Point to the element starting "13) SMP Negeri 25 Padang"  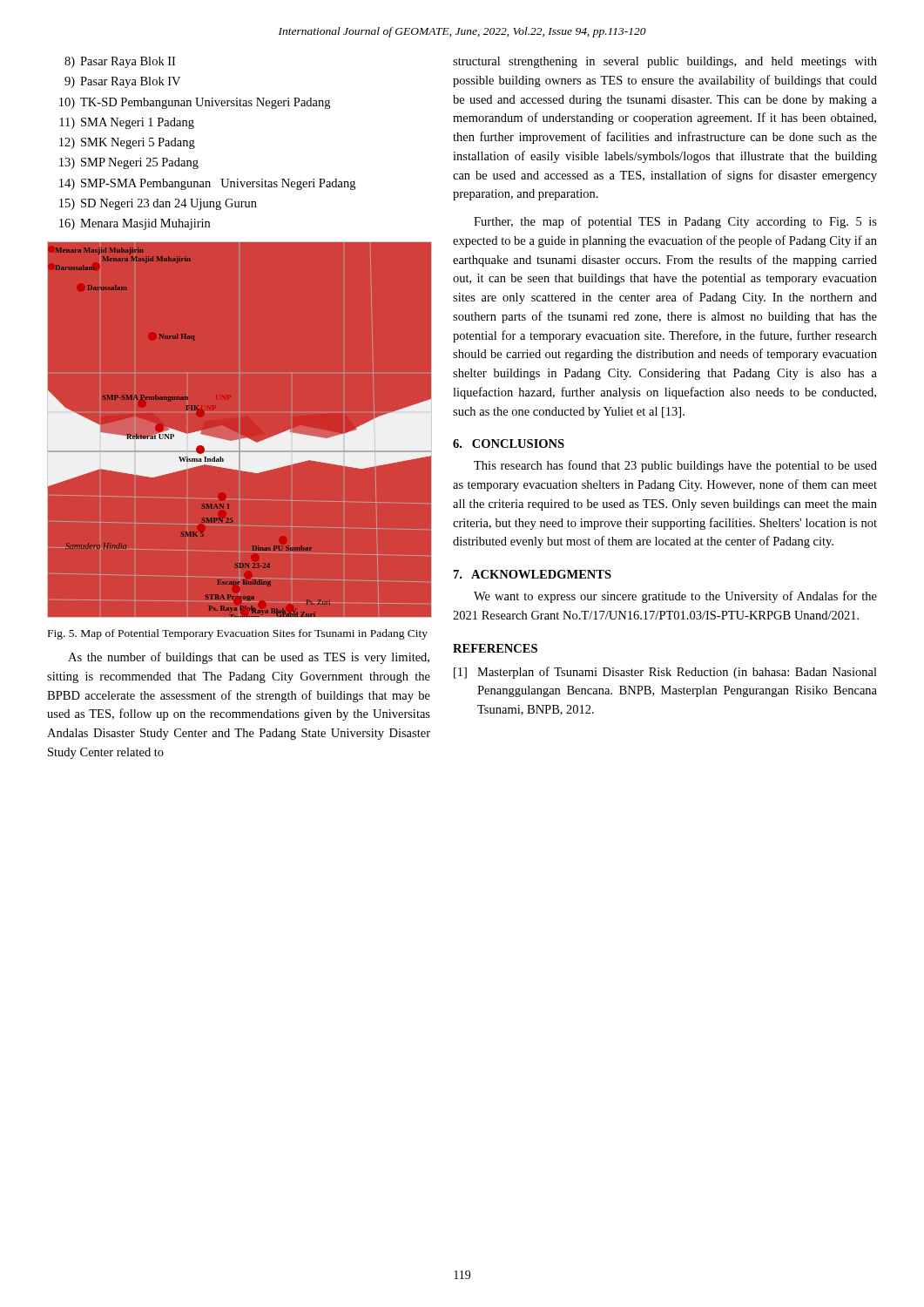coord(129,163)
